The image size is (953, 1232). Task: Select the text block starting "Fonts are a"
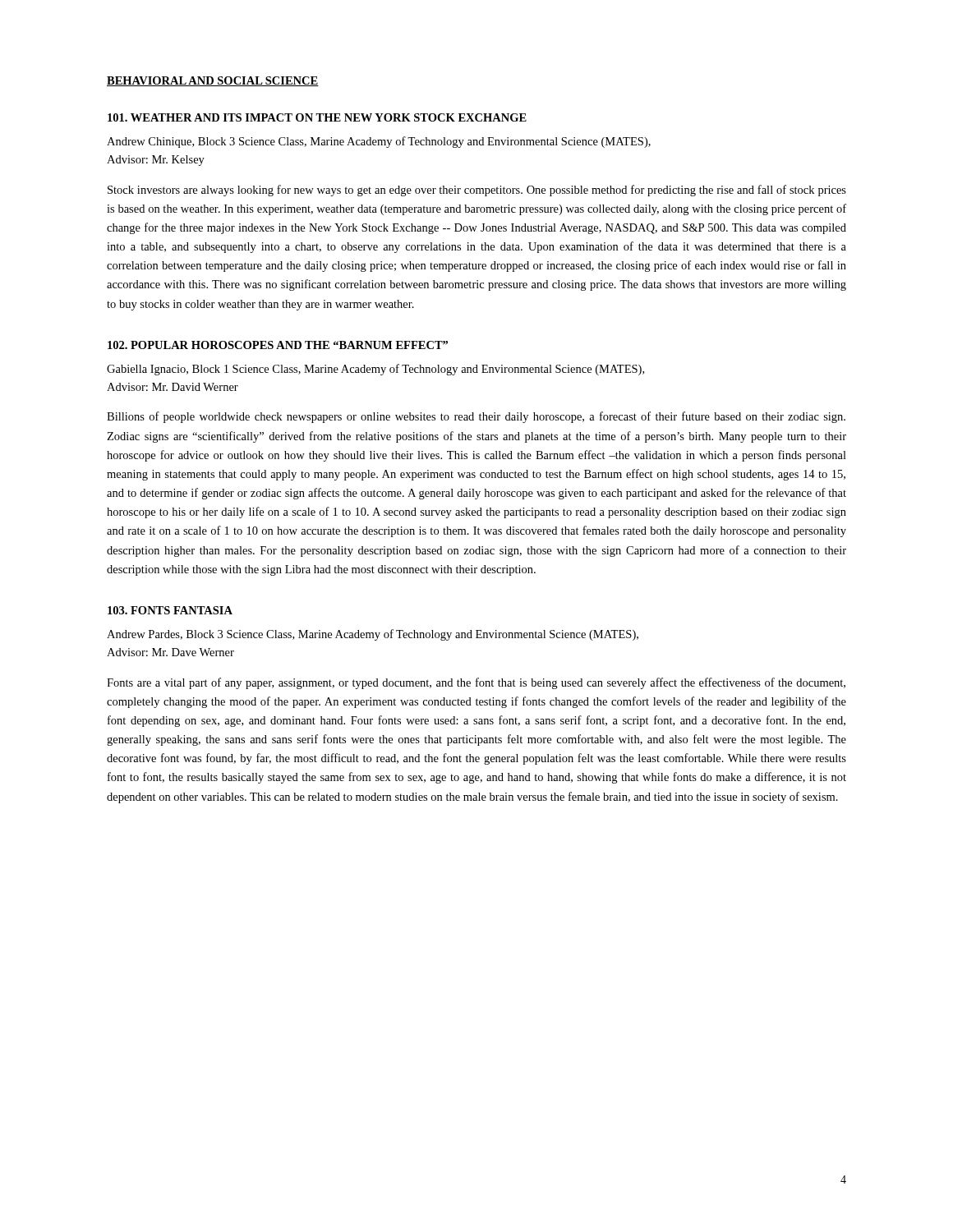[x=476, y=739]
